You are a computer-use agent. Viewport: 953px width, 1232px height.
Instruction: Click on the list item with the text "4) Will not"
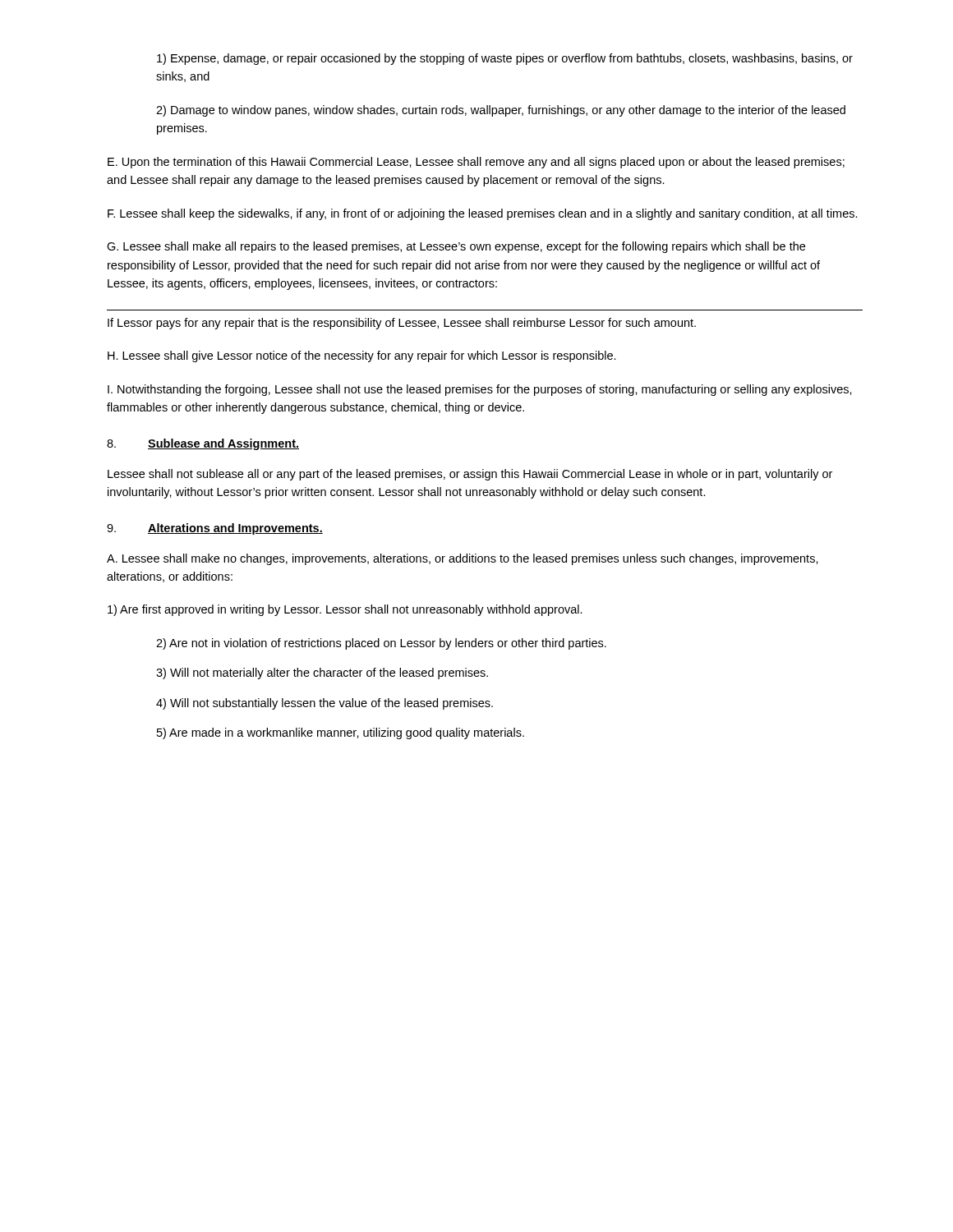[x=325, y=703]
